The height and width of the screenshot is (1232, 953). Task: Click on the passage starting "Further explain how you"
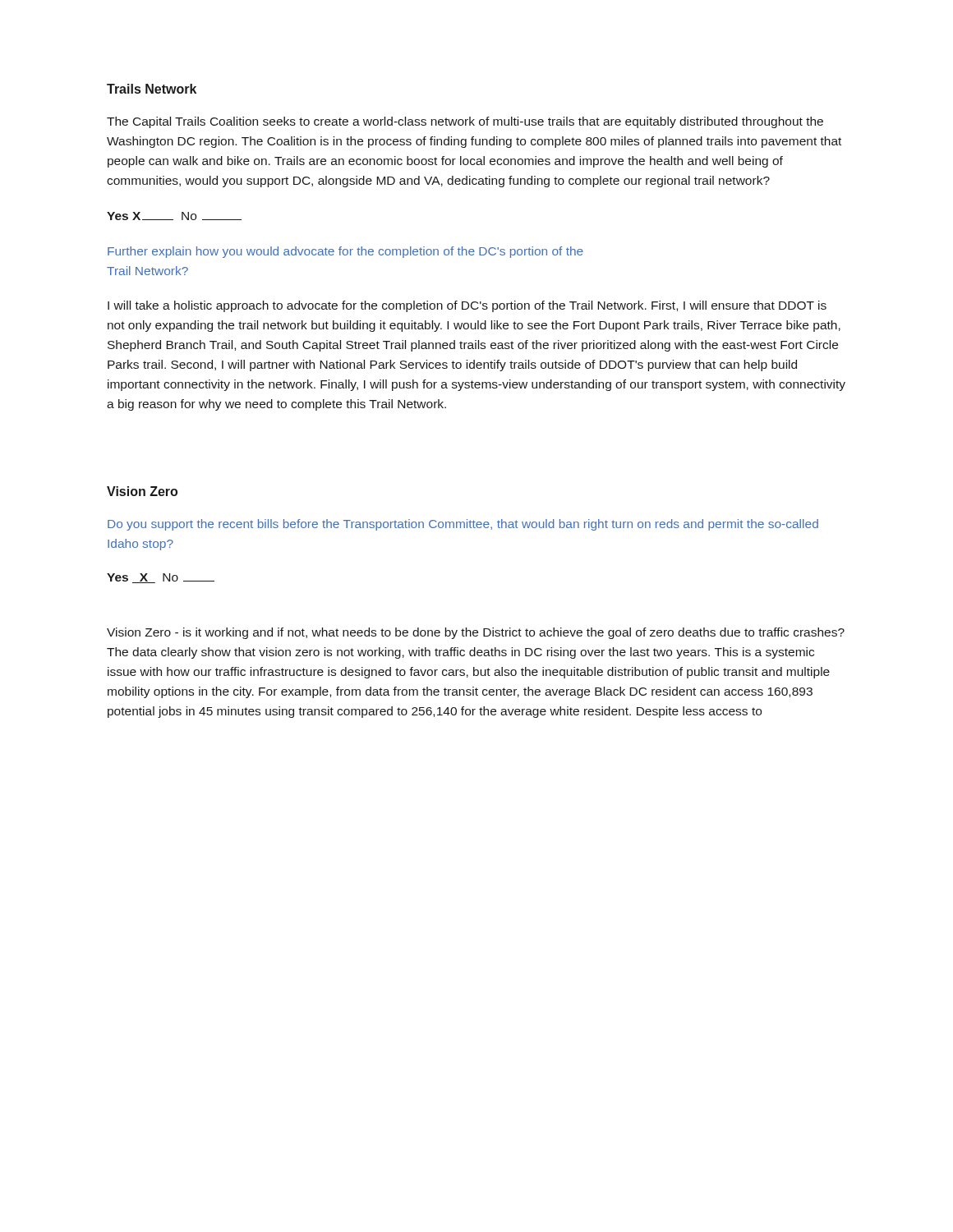[345, 261]
